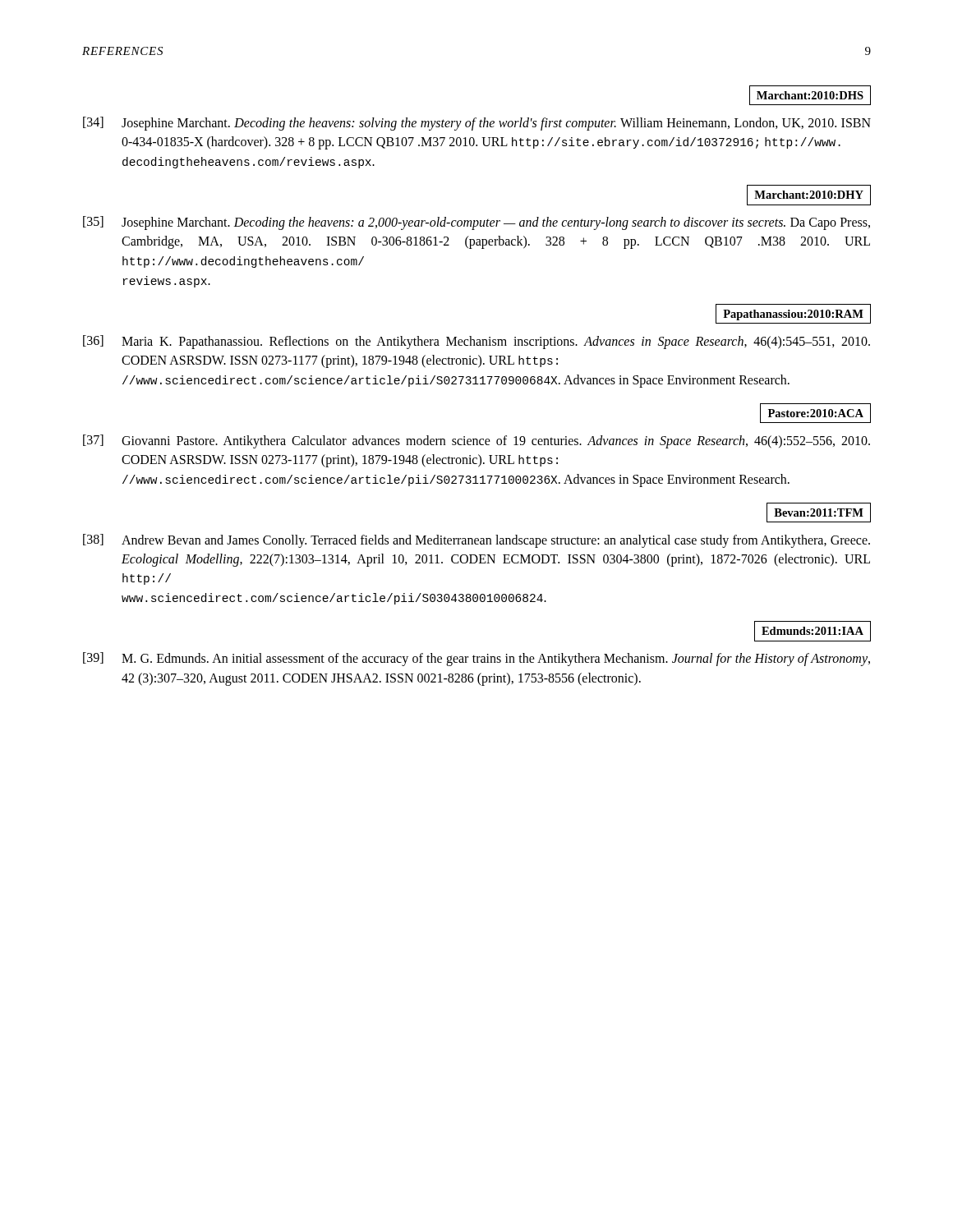The height and width of the screenshot is (1232, 953).
Task: Locate the text starting "Marchant:2010:DHY [35] Josephine Marchant. Decoding the"
Action: click(x=476, y=240)
